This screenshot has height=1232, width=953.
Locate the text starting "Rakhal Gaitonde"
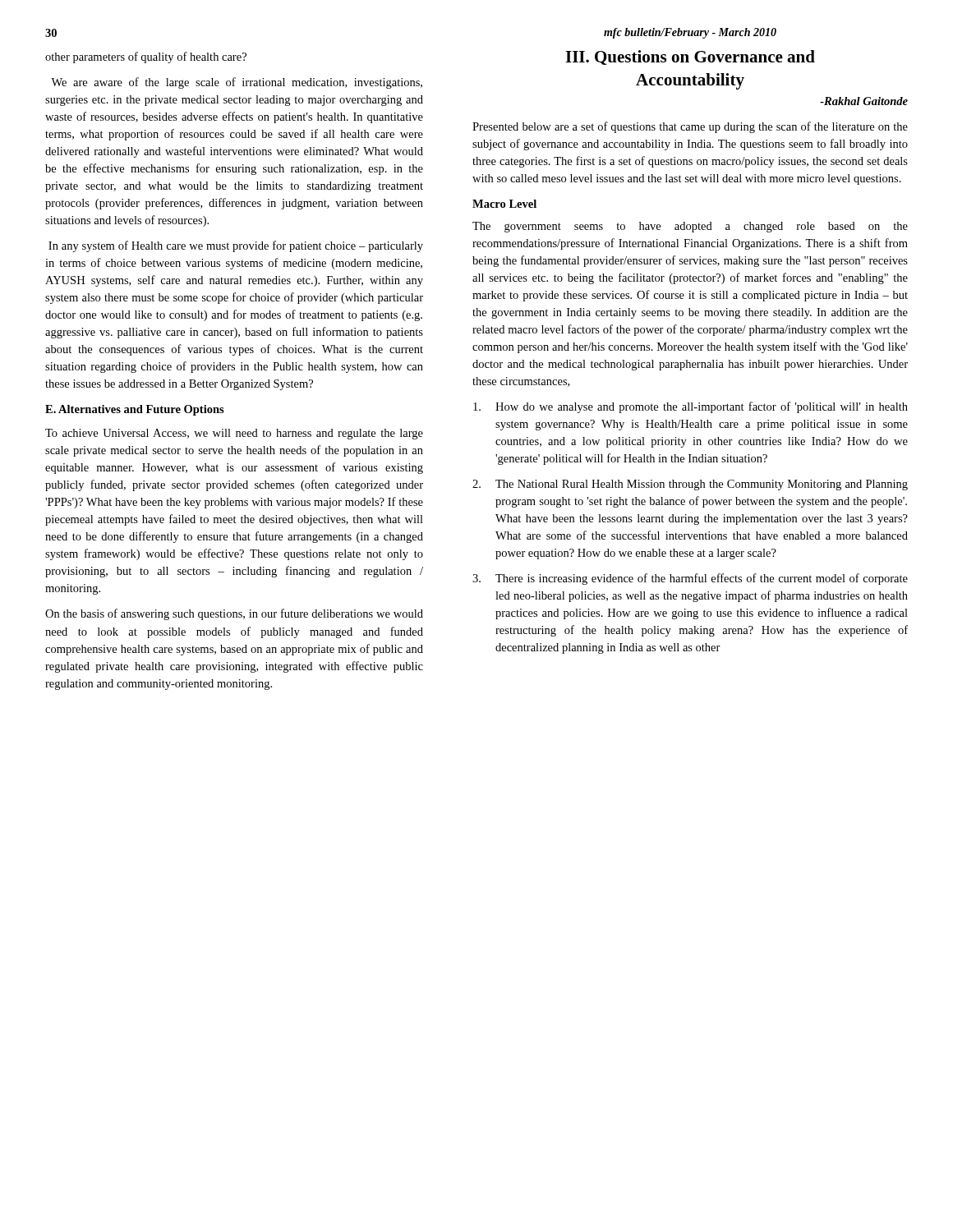tap(864, 101)
